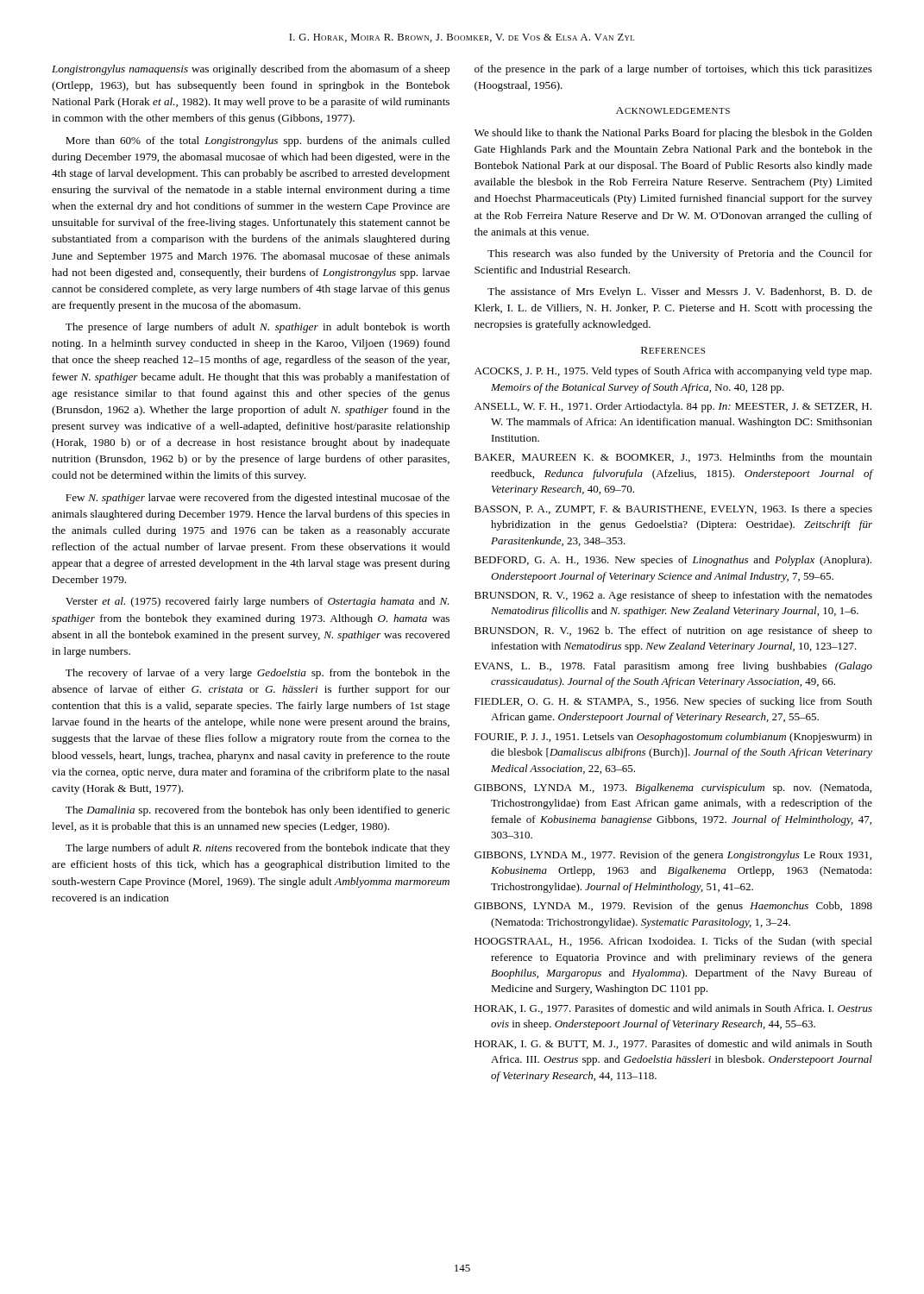The height and width of the screenshot is (1294, 924).
Task: Click on the text starting "FOURIE, P. J. J.,"
Action: tap(673, 752)
